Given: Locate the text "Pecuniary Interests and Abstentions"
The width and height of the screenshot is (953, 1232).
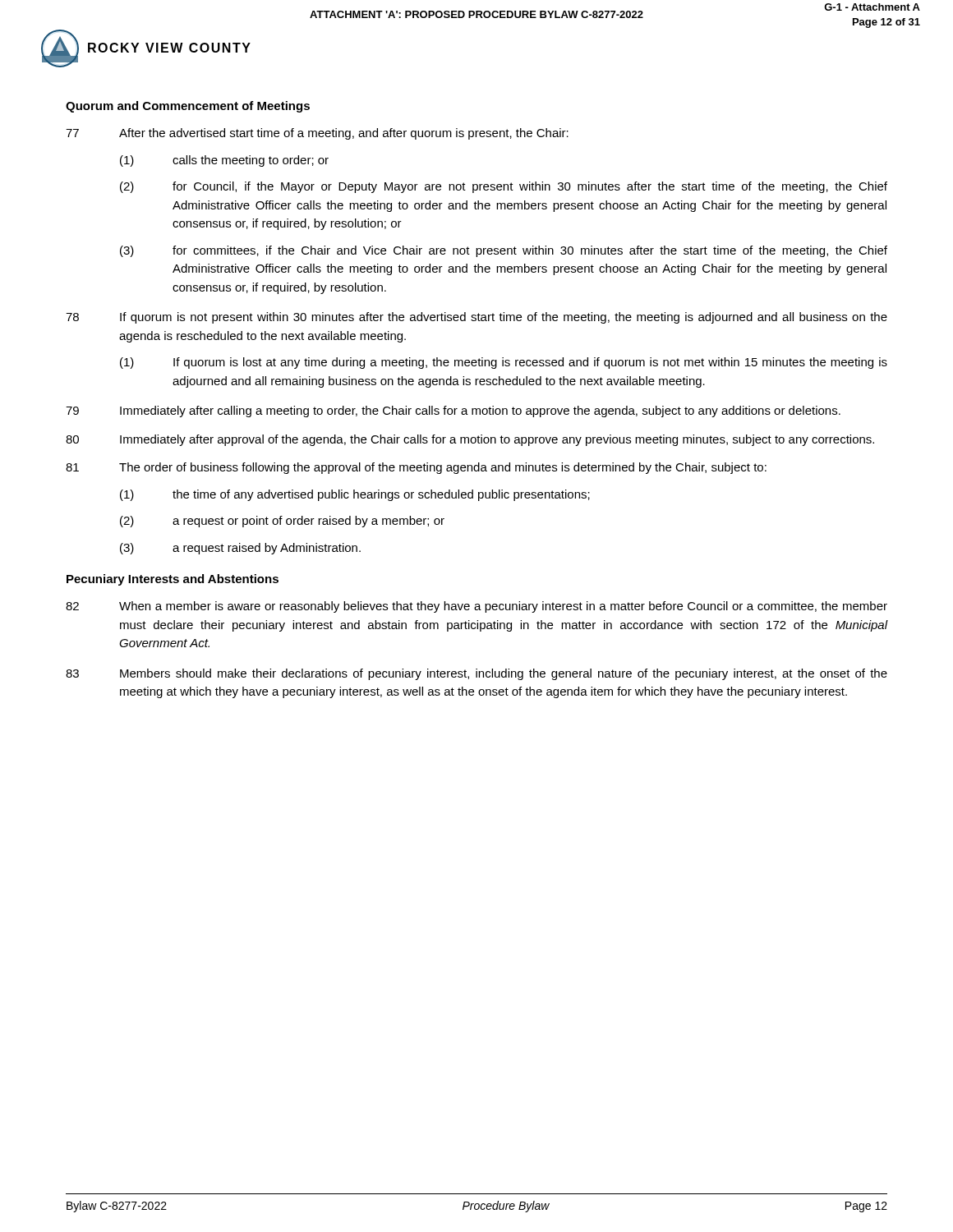Looking at the screenshot, I should coord(172,579).
